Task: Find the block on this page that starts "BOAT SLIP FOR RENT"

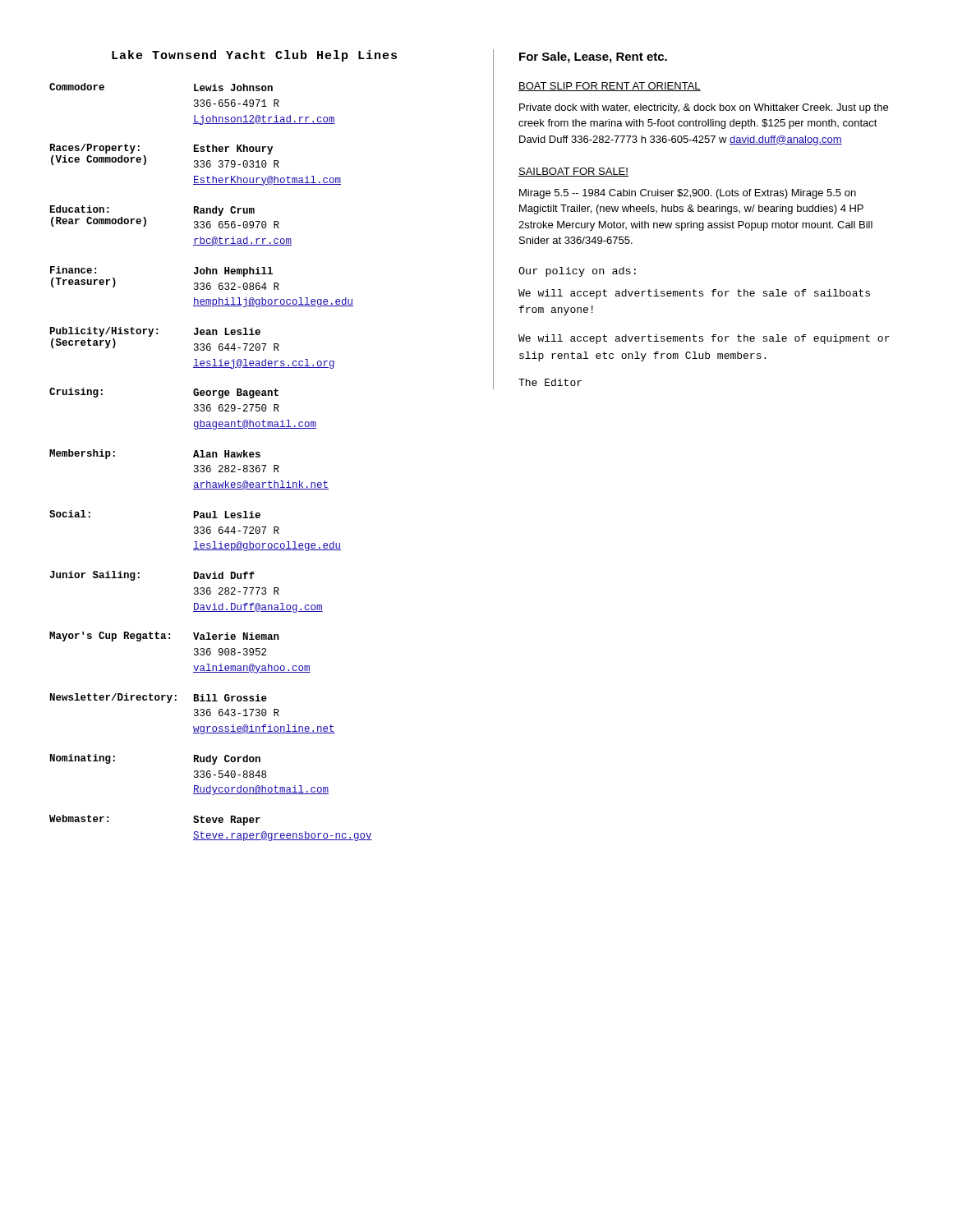Action: [707, 111]
